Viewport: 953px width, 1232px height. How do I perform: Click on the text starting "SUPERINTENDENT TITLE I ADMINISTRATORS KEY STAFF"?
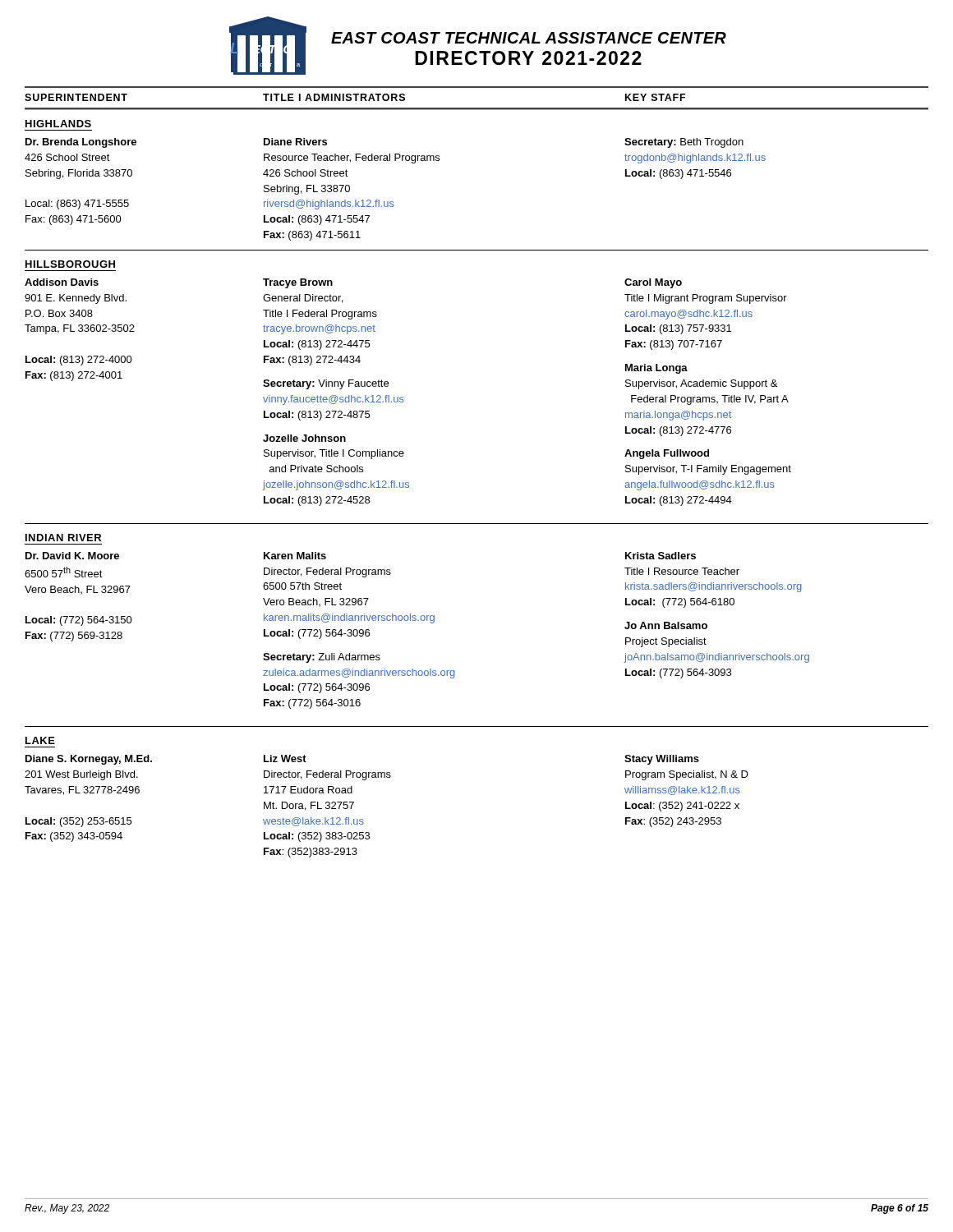[x=476, y=98]
